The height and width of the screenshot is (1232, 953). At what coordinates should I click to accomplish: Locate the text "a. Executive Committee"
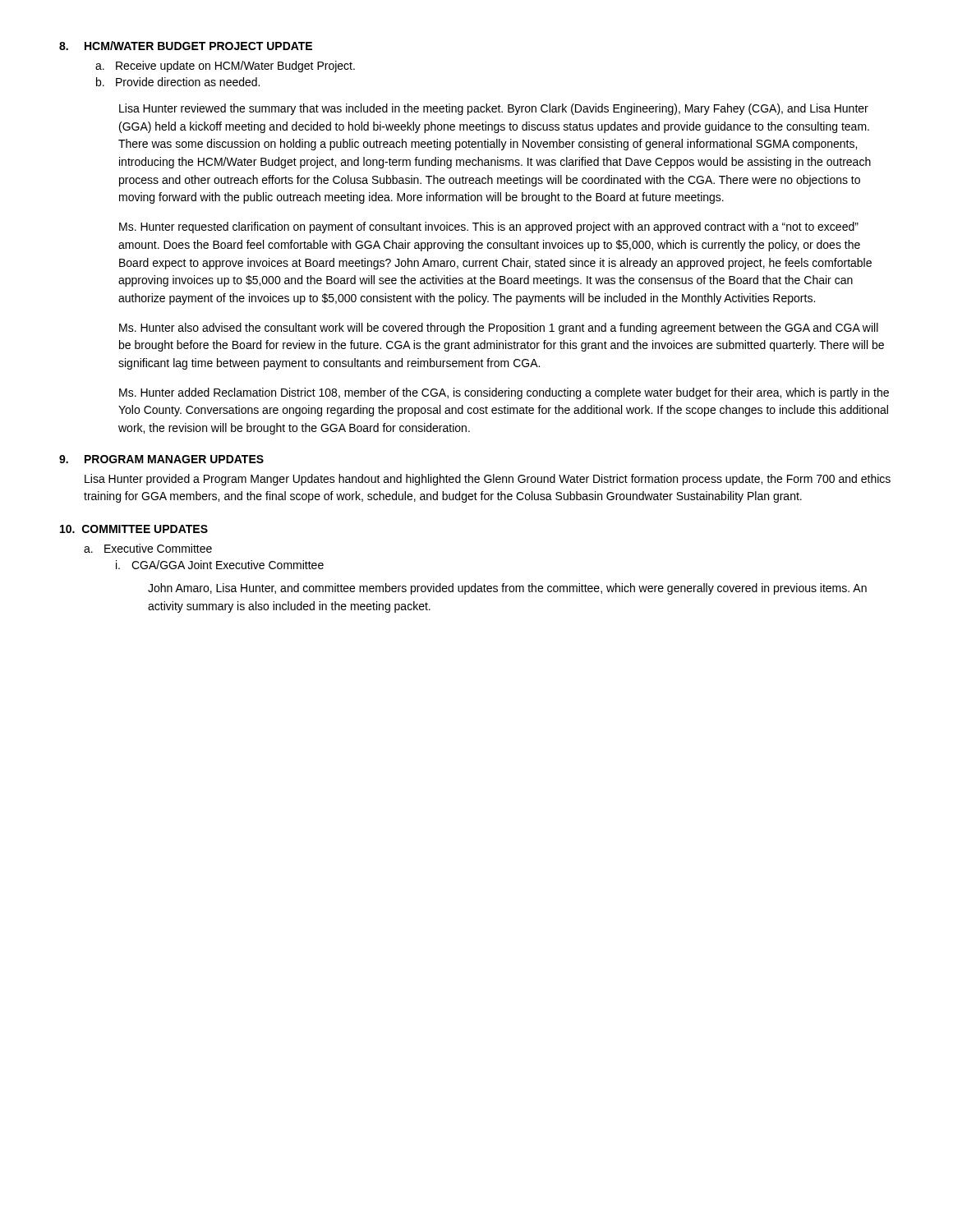[148, 549]
